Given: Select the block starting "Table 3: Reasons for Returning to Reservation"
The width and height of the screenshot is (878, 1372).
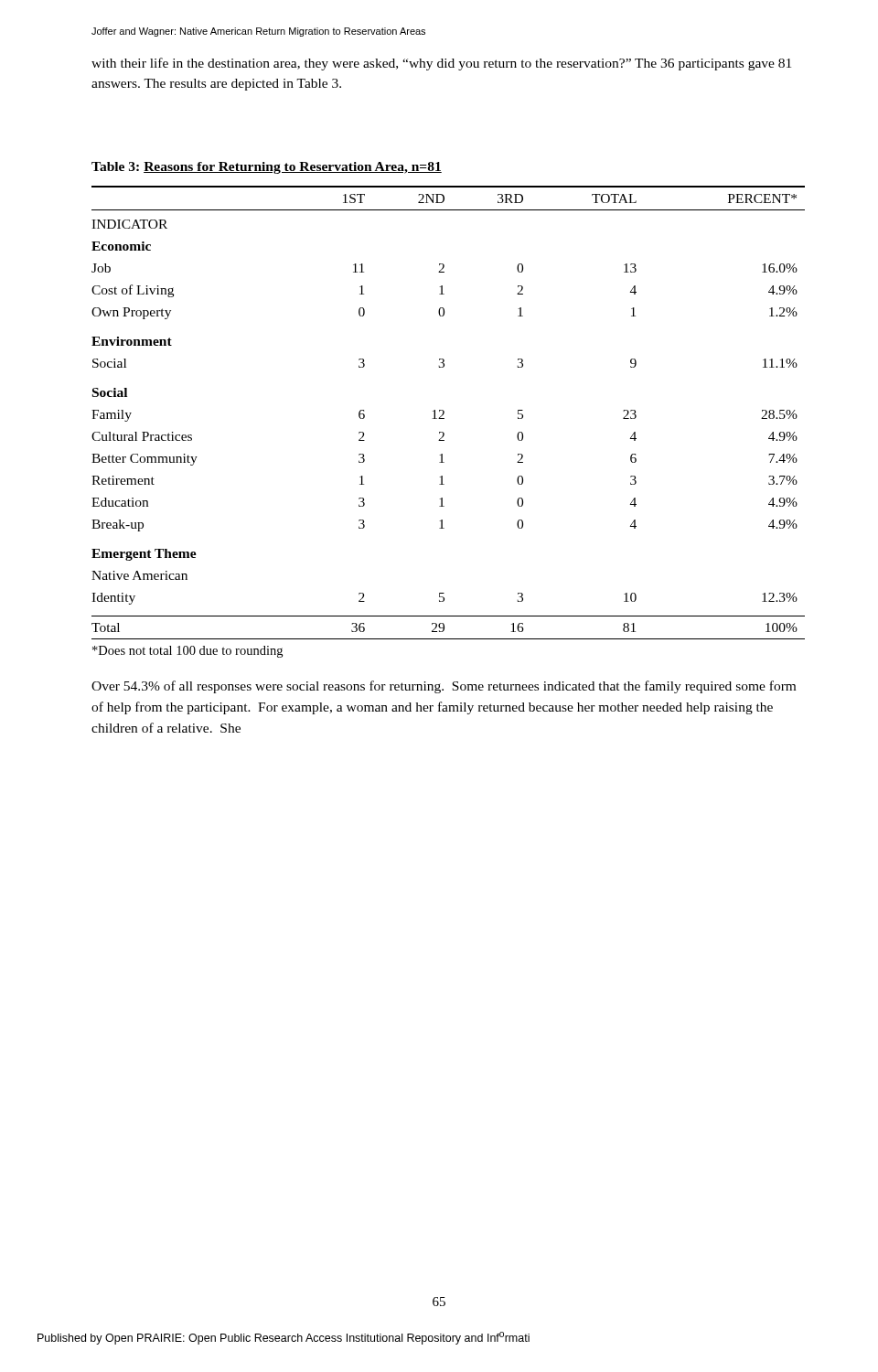Looking at the screenshot, I should [x=266, y=166].
